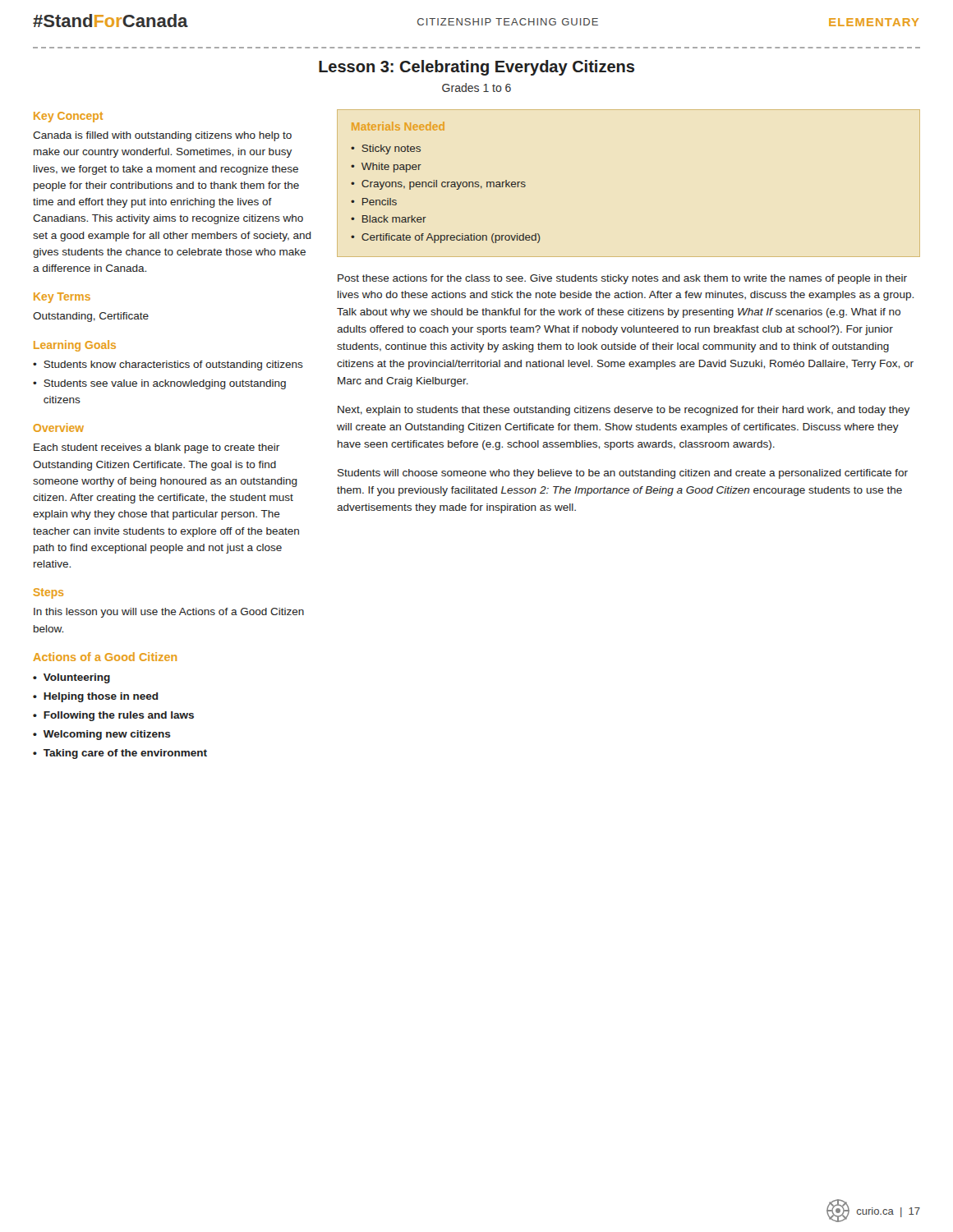Viewport: 953px width, 1232px height.
Task: Point to the block starting "Students will choose someone who they"
Action: click(622, 490)
